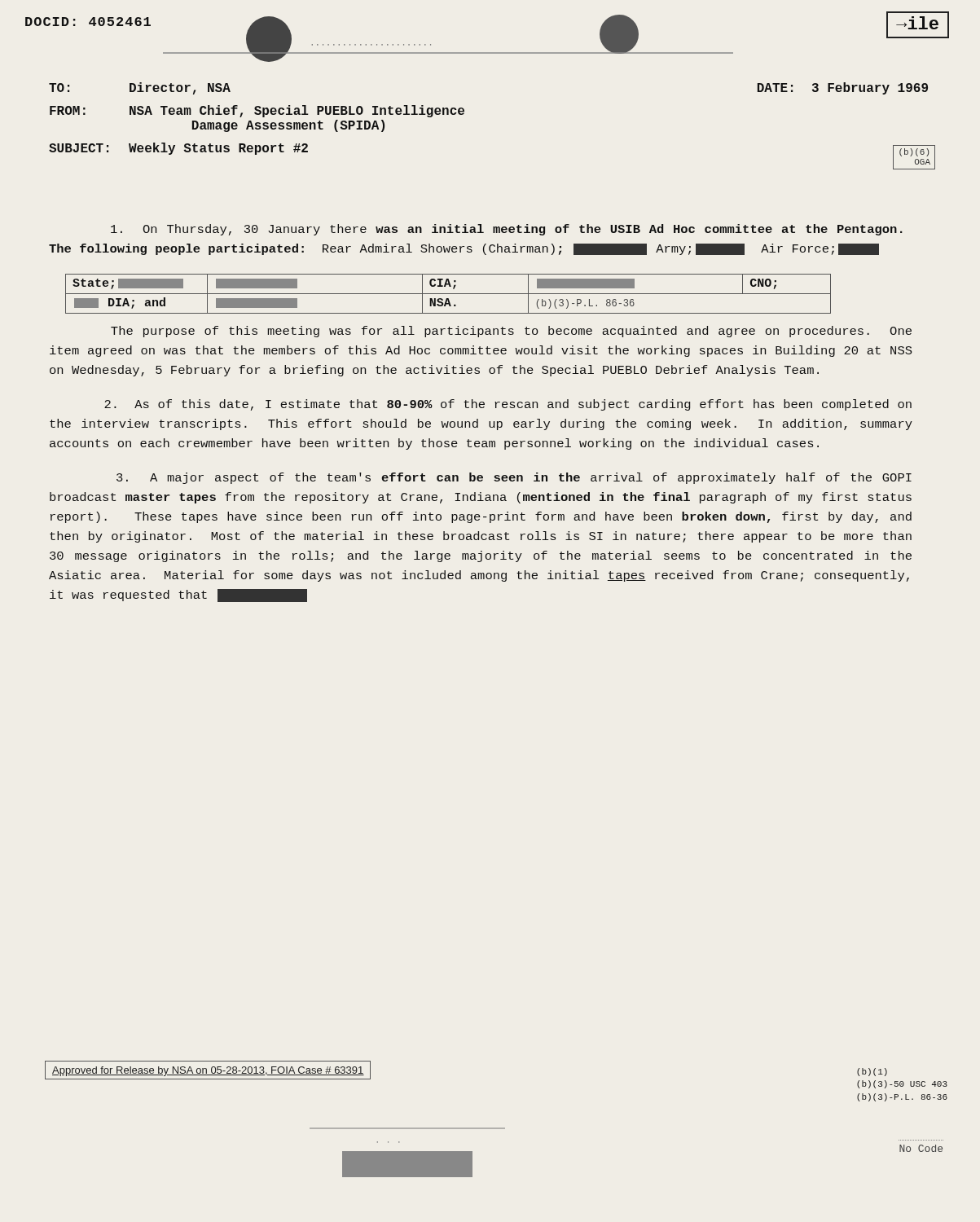Find the passage starting "On Thursday, 30 January there was"
The image size is (980, 1222).
pos(481,240)
